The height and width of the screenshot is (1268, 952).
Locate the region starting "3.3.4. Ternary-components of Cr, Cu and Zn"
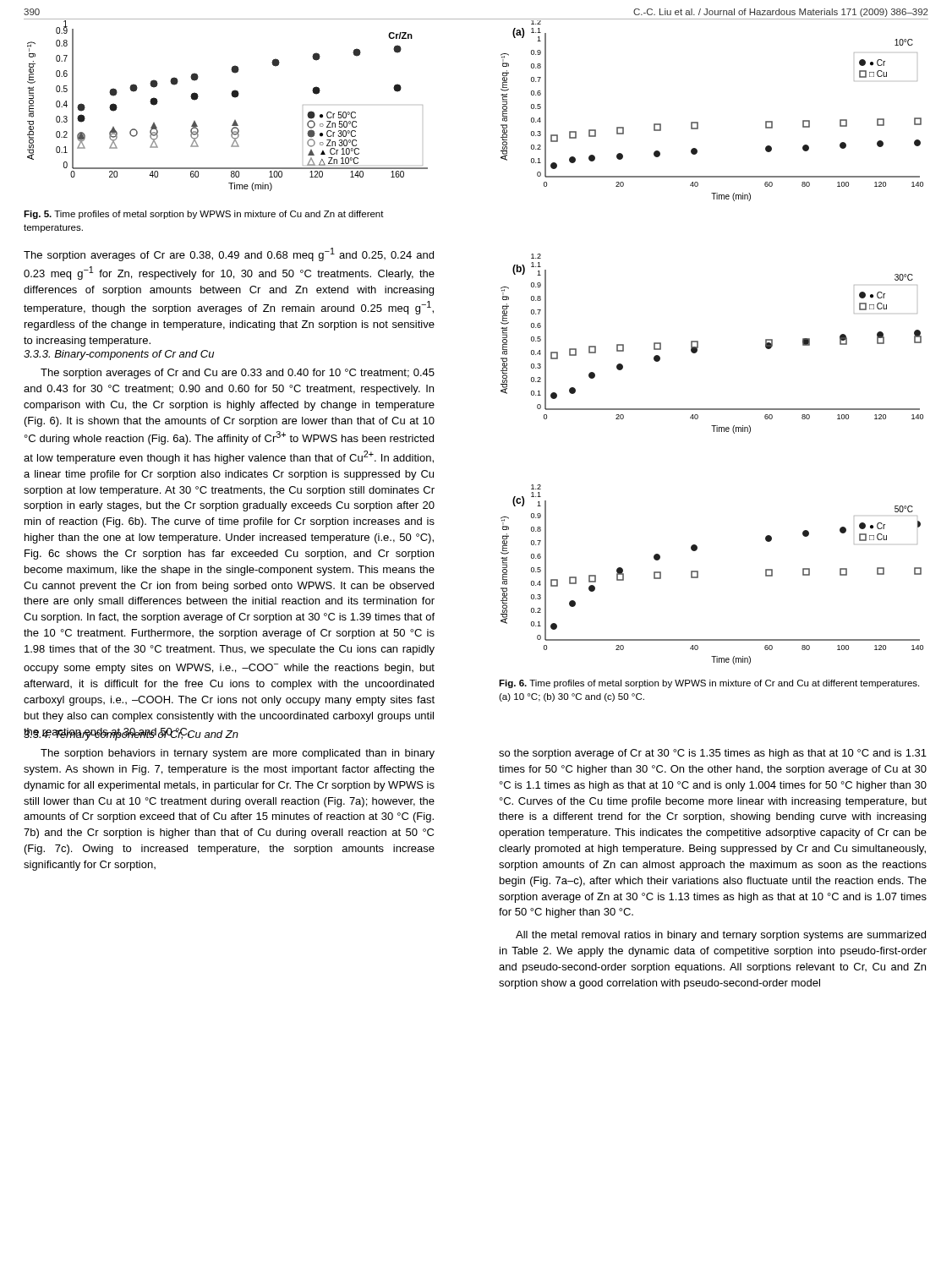point(131,734)
